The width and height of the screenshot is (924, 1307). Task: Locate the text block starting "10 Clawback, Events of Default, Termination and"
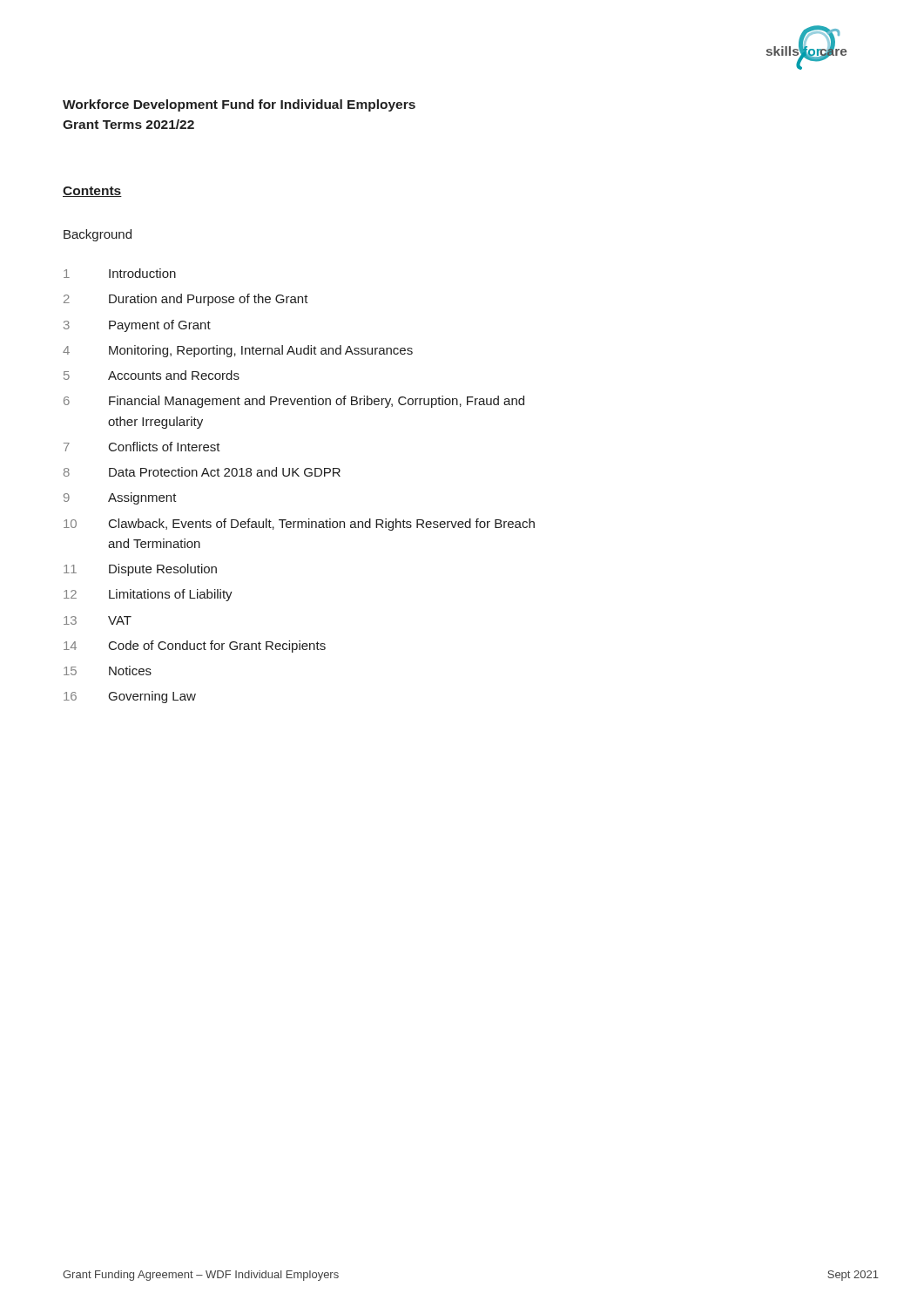(446, 533)
